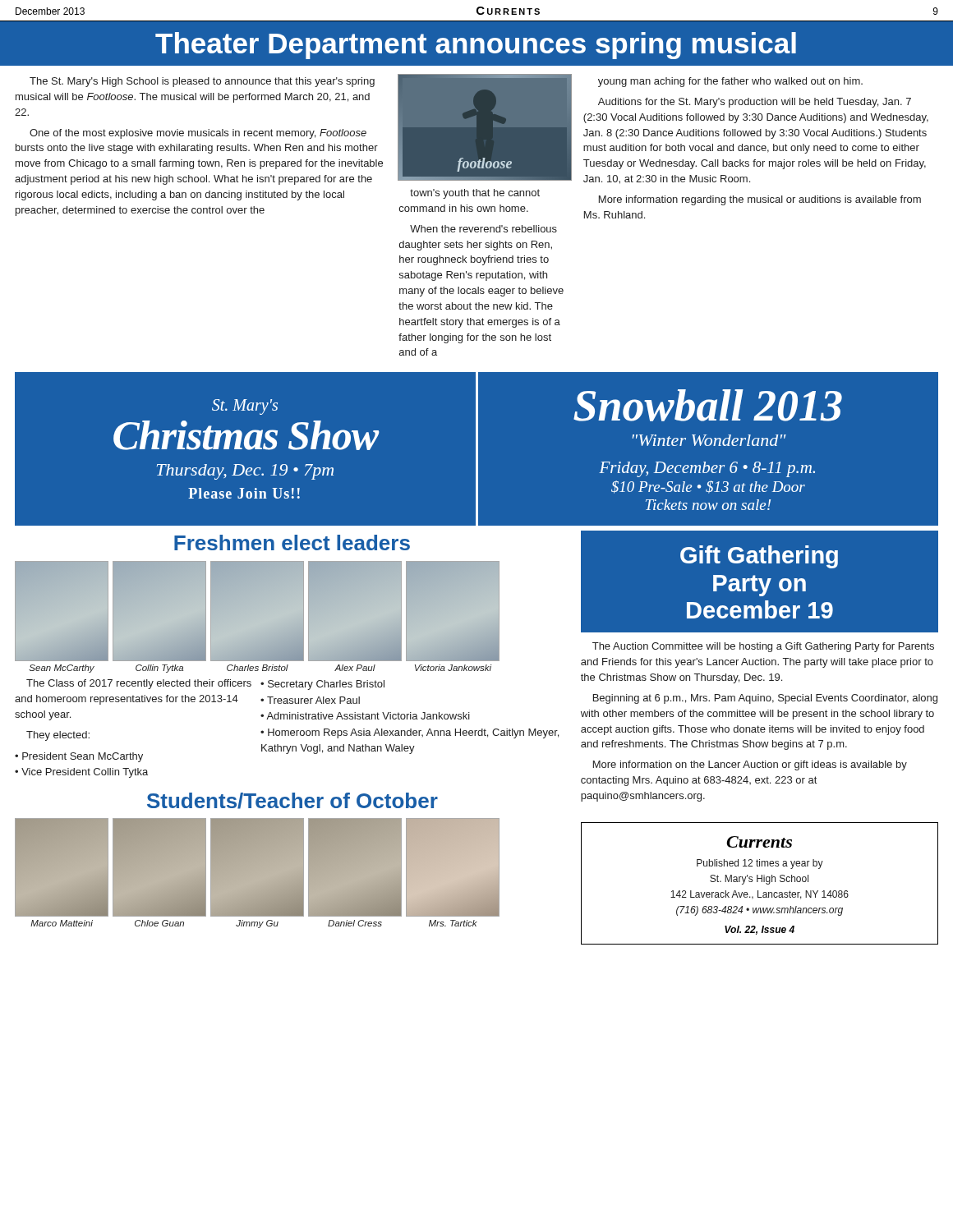Viewport: 953px width, 1232px height.
Task: Find the region starting "• Secretary Charles"
Action: point(323,684)
